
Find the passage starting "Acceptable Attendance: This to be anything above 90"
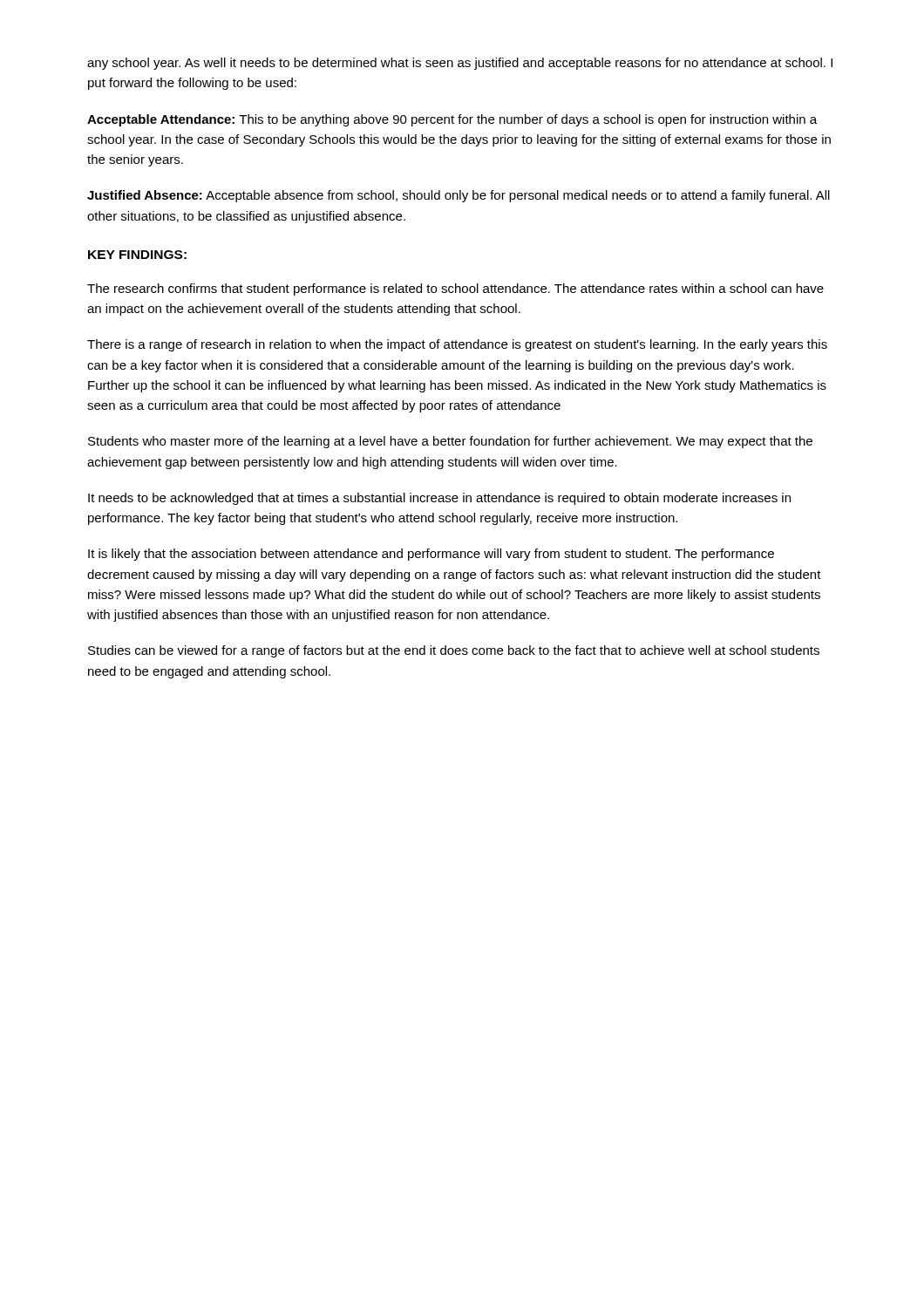pos(459,139)
